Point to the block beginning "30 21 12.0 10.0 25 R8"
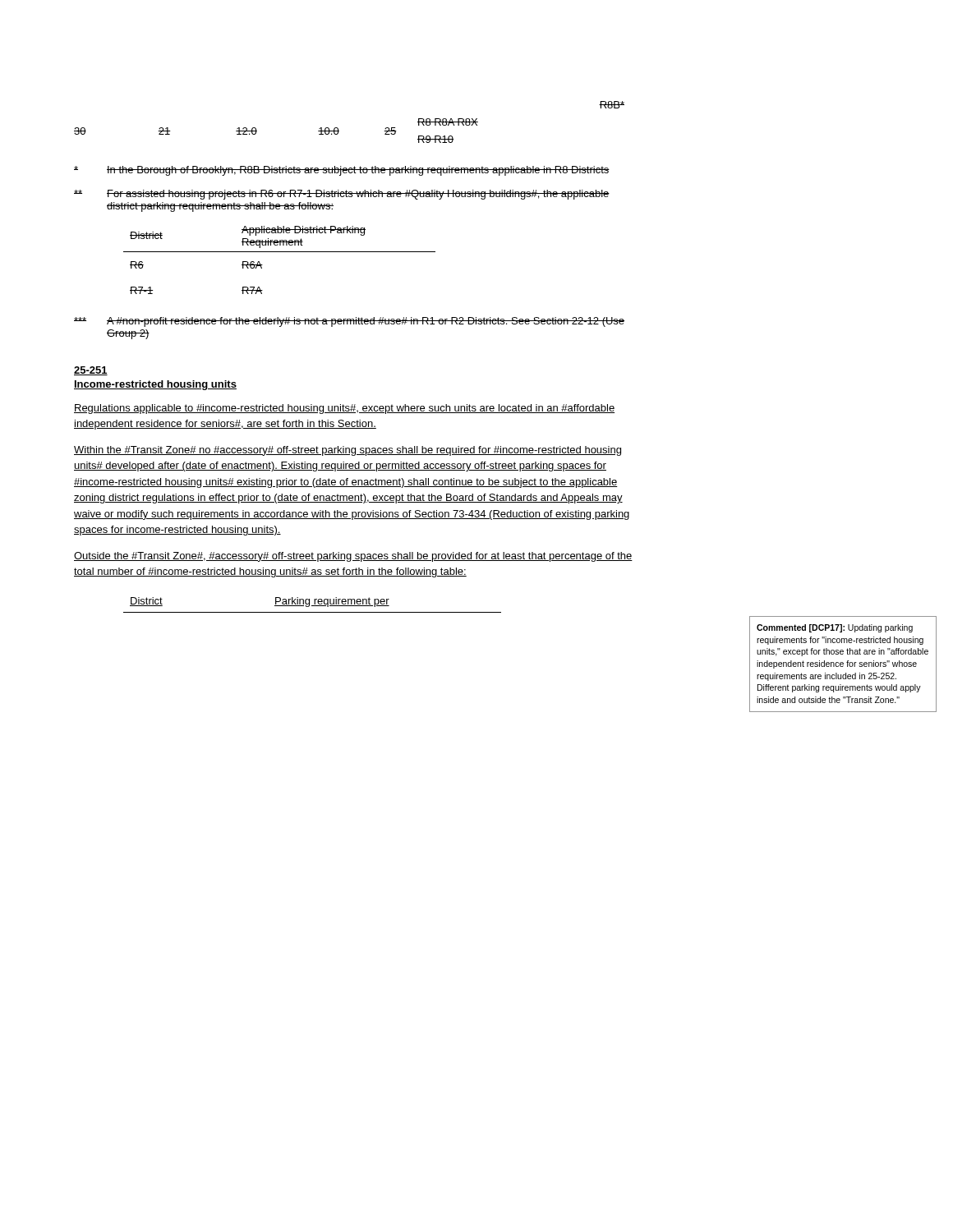 click(x=311, y=131)
